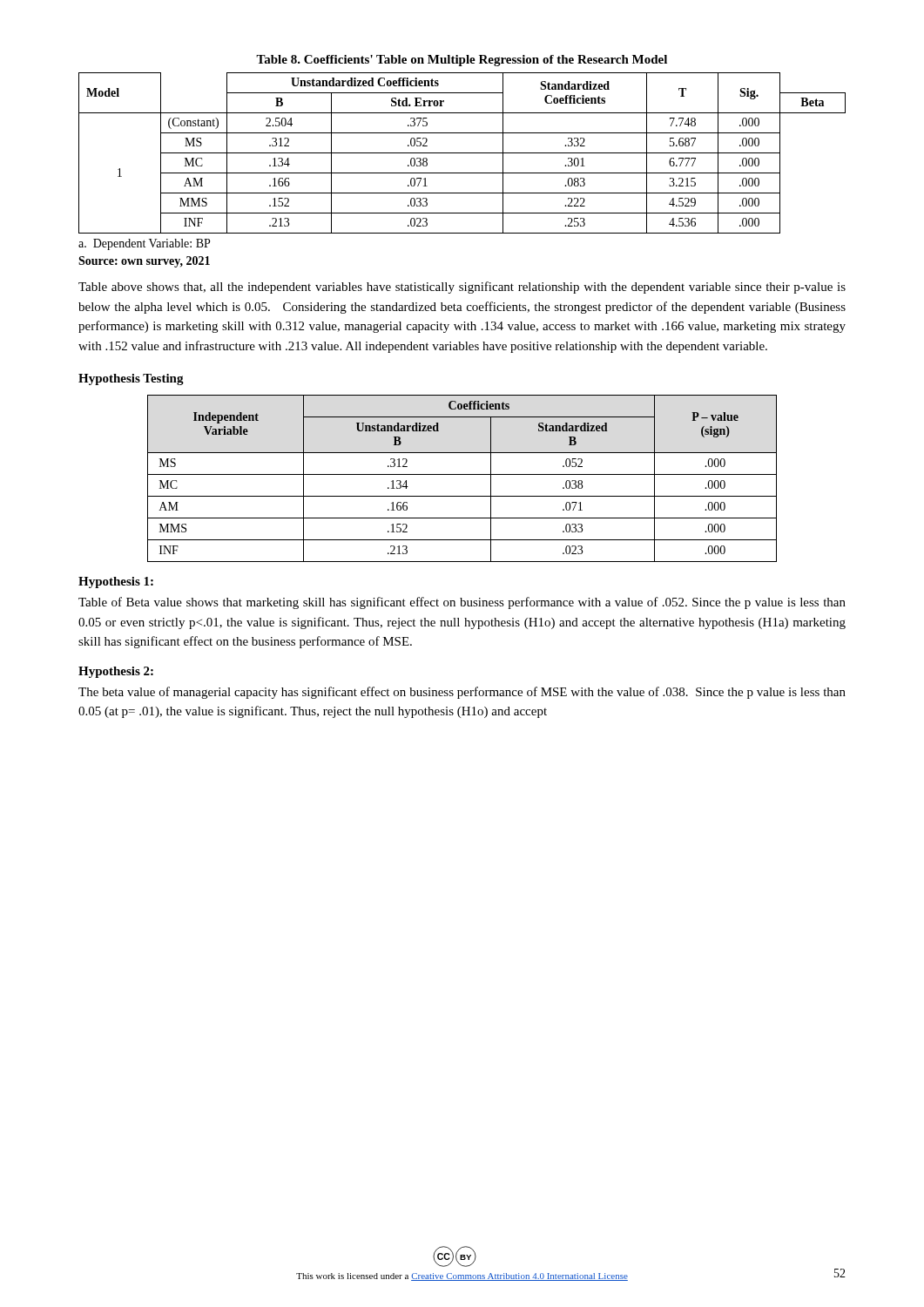Image resolution: width=924 pixels, height=1307 pixels.
Task: Point to the text starting "Table of Beta value shows"
Action: (462, 622)
